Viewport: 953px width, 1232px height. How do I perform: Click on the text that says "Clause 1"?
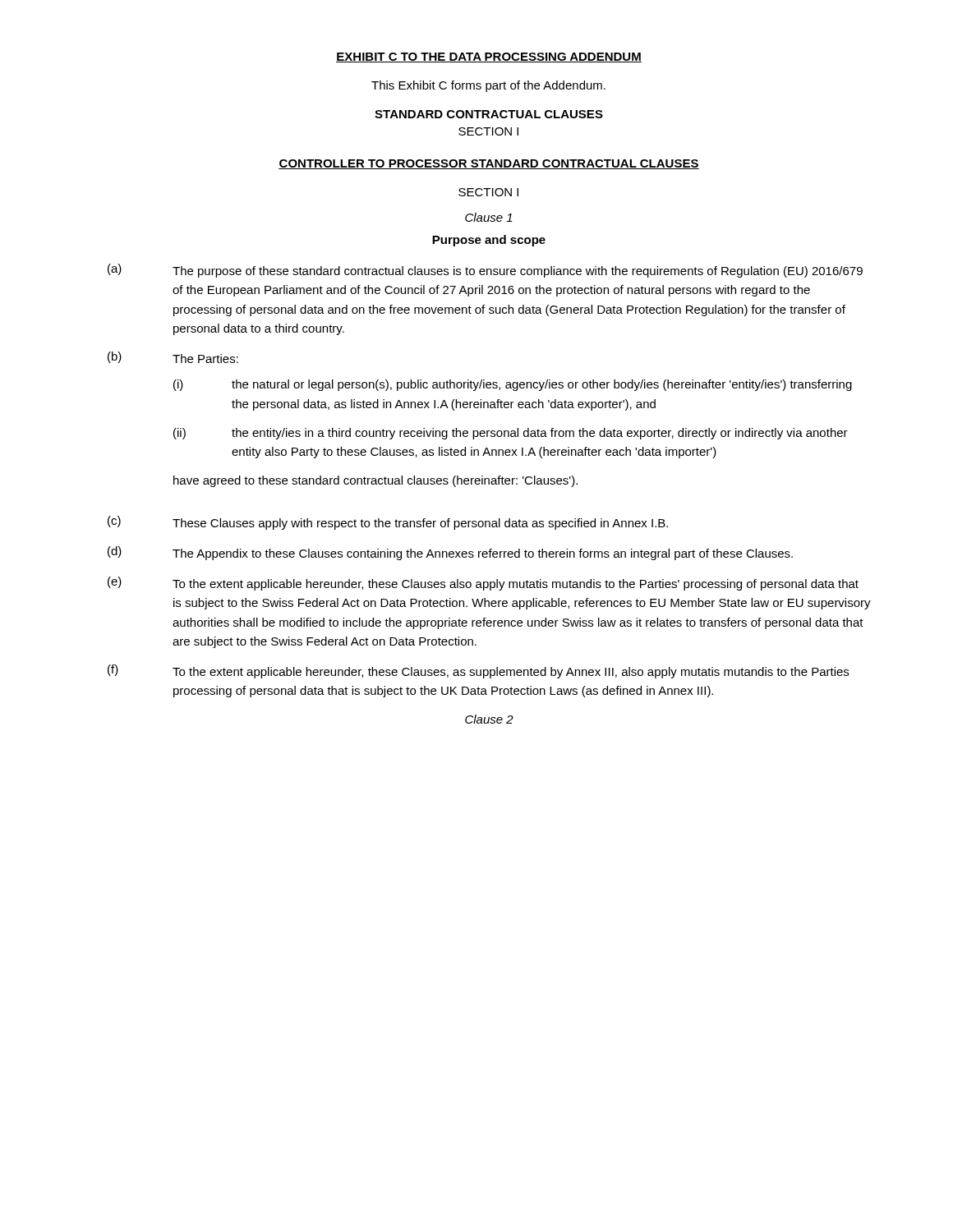(x=489, y=217)
